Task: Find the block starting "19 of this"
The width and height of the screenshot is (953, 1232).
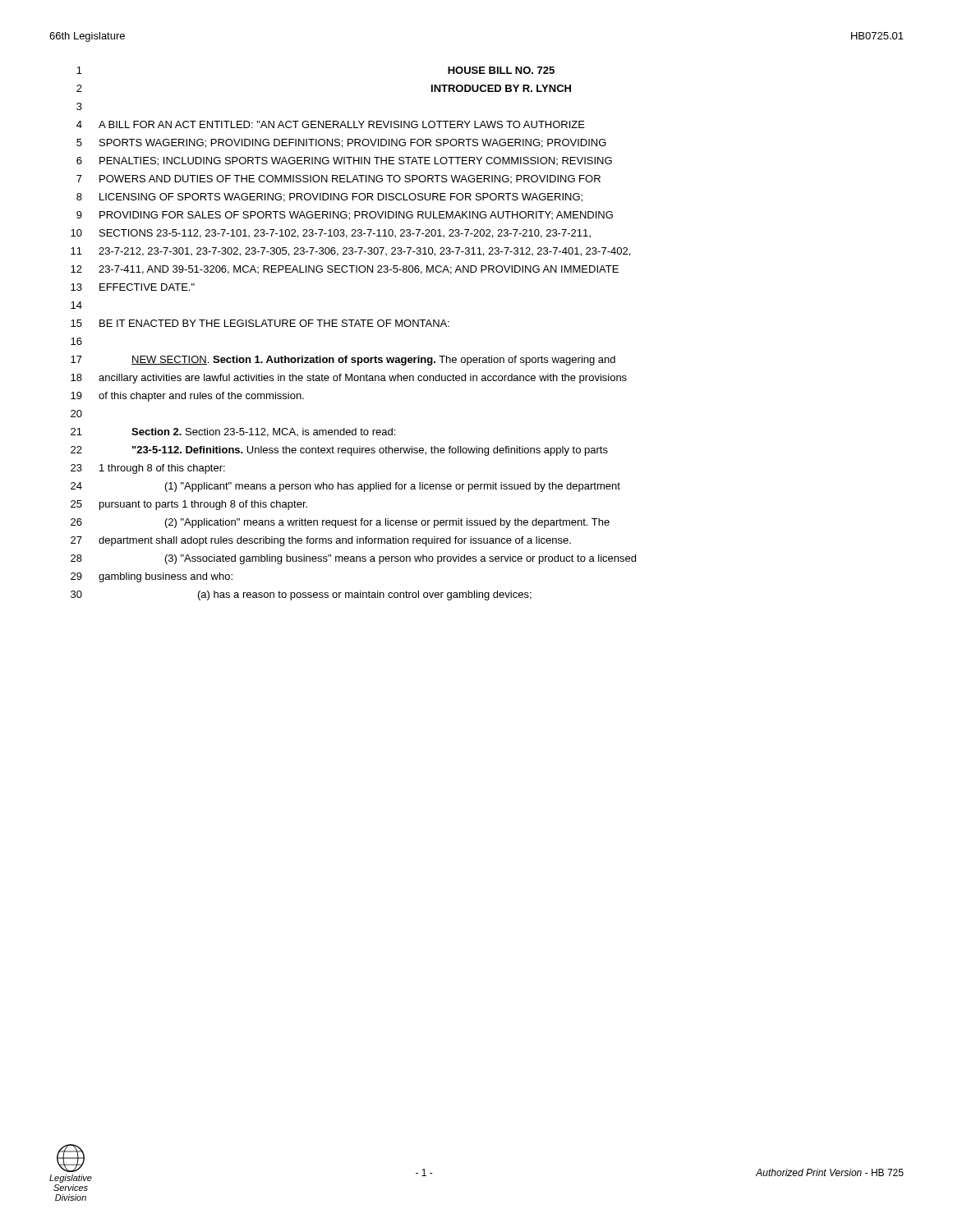Action: [187, 397]
